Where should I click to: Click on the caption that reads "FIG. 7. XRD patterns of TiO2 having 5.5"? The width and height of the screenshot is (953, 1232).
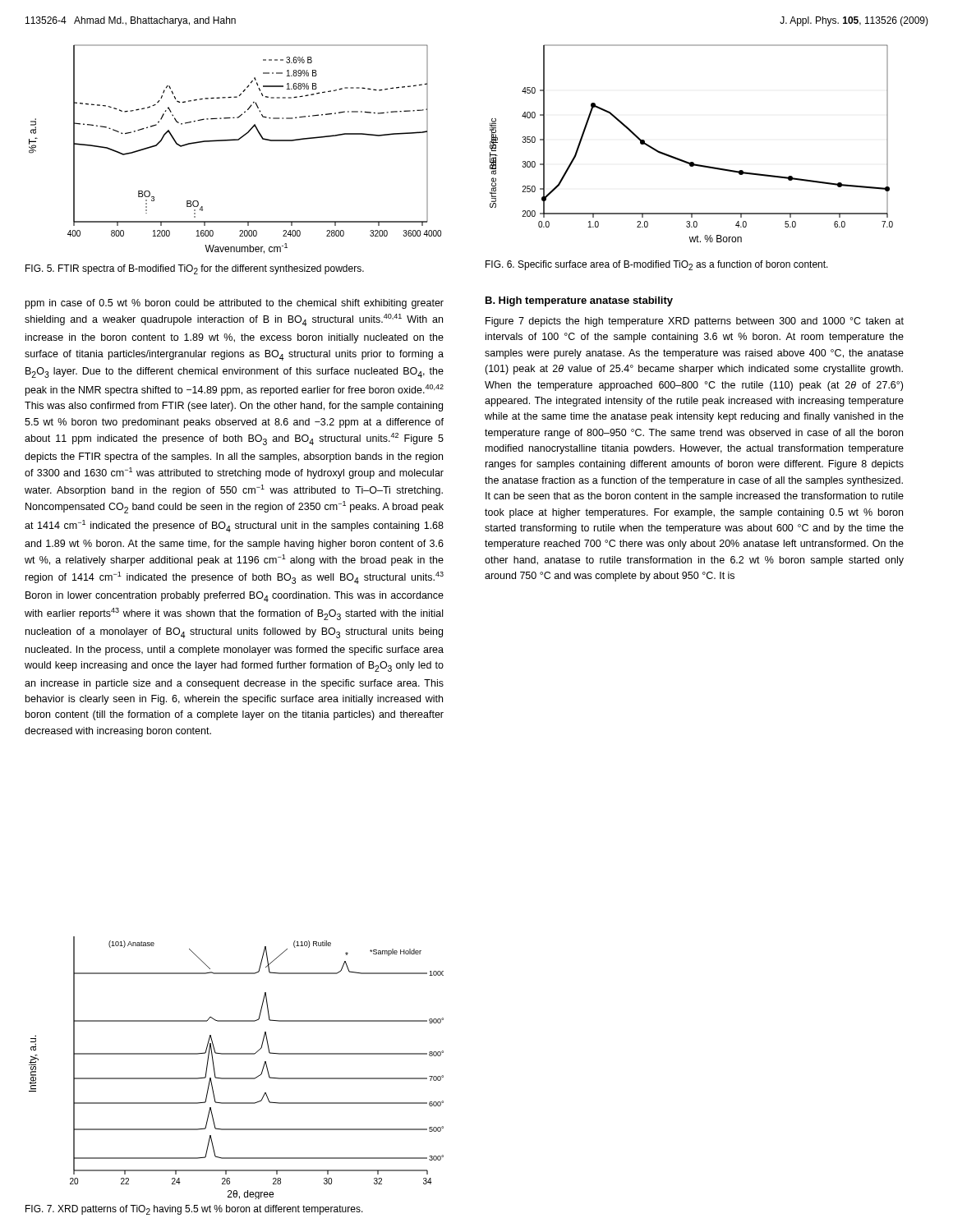tap(194, 1210)
